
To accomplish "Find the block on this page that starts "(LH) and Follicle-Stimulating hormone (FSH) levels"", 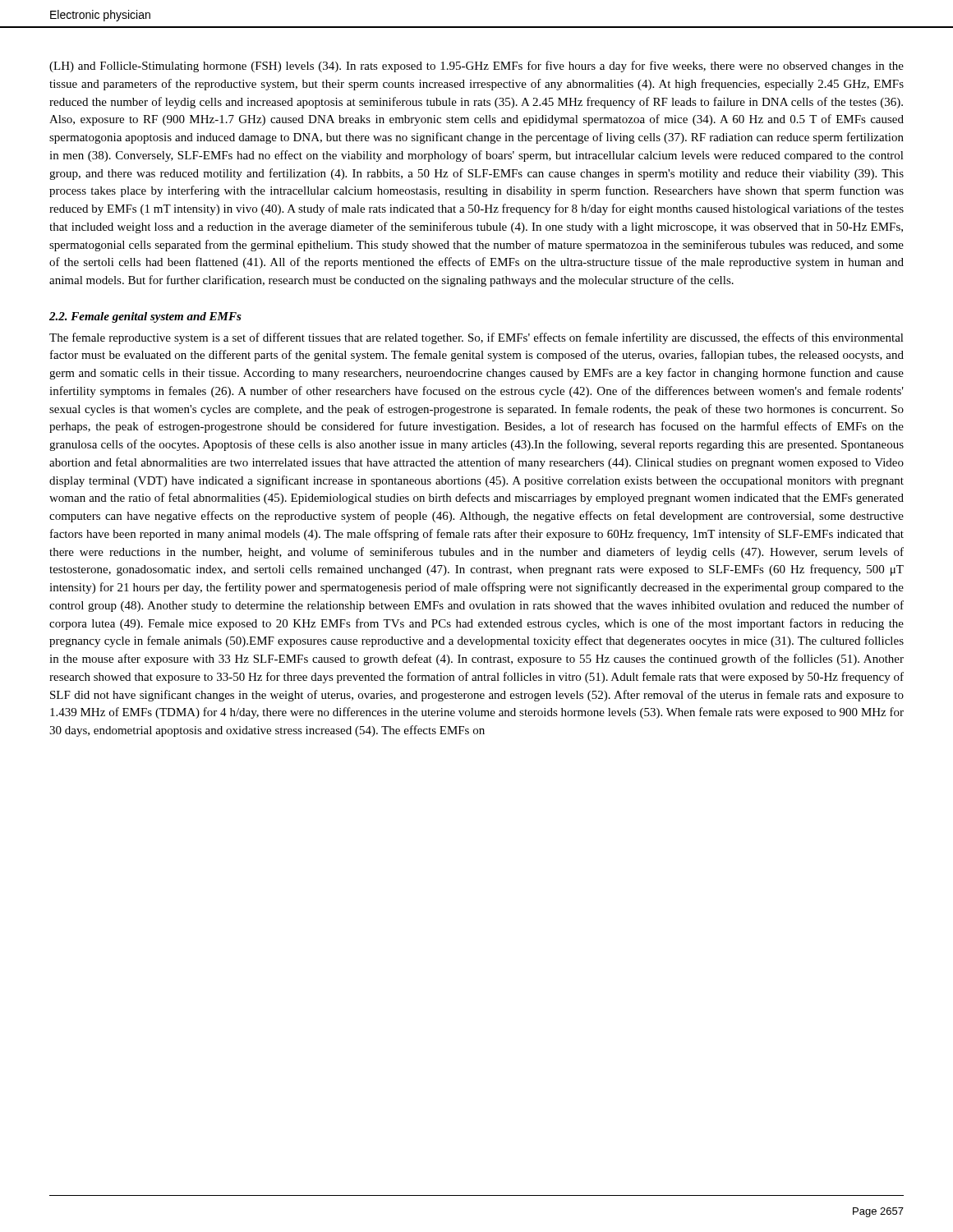I will [x=476, y=174].
